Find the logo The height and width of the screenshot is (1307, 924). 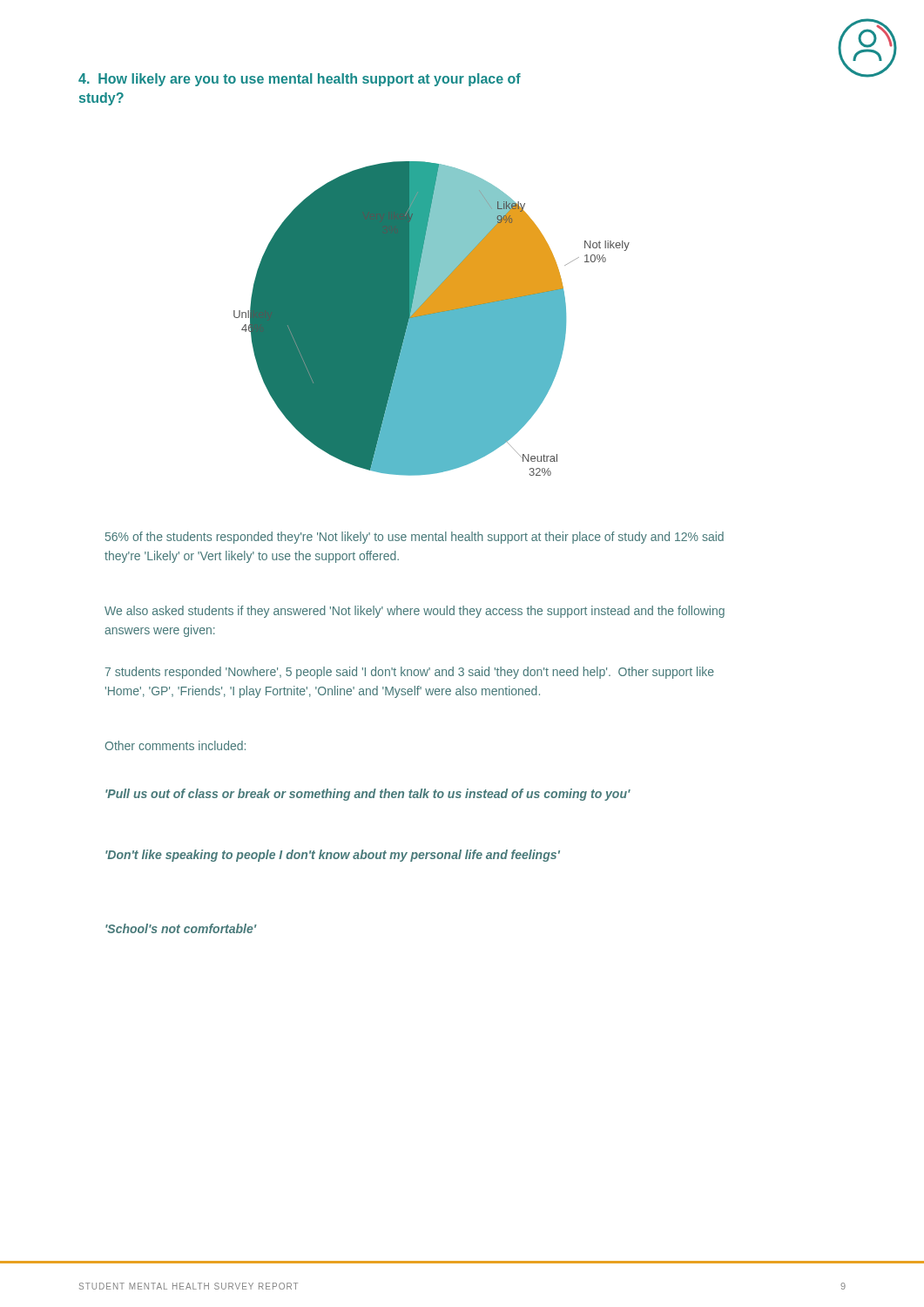[867, 48]
